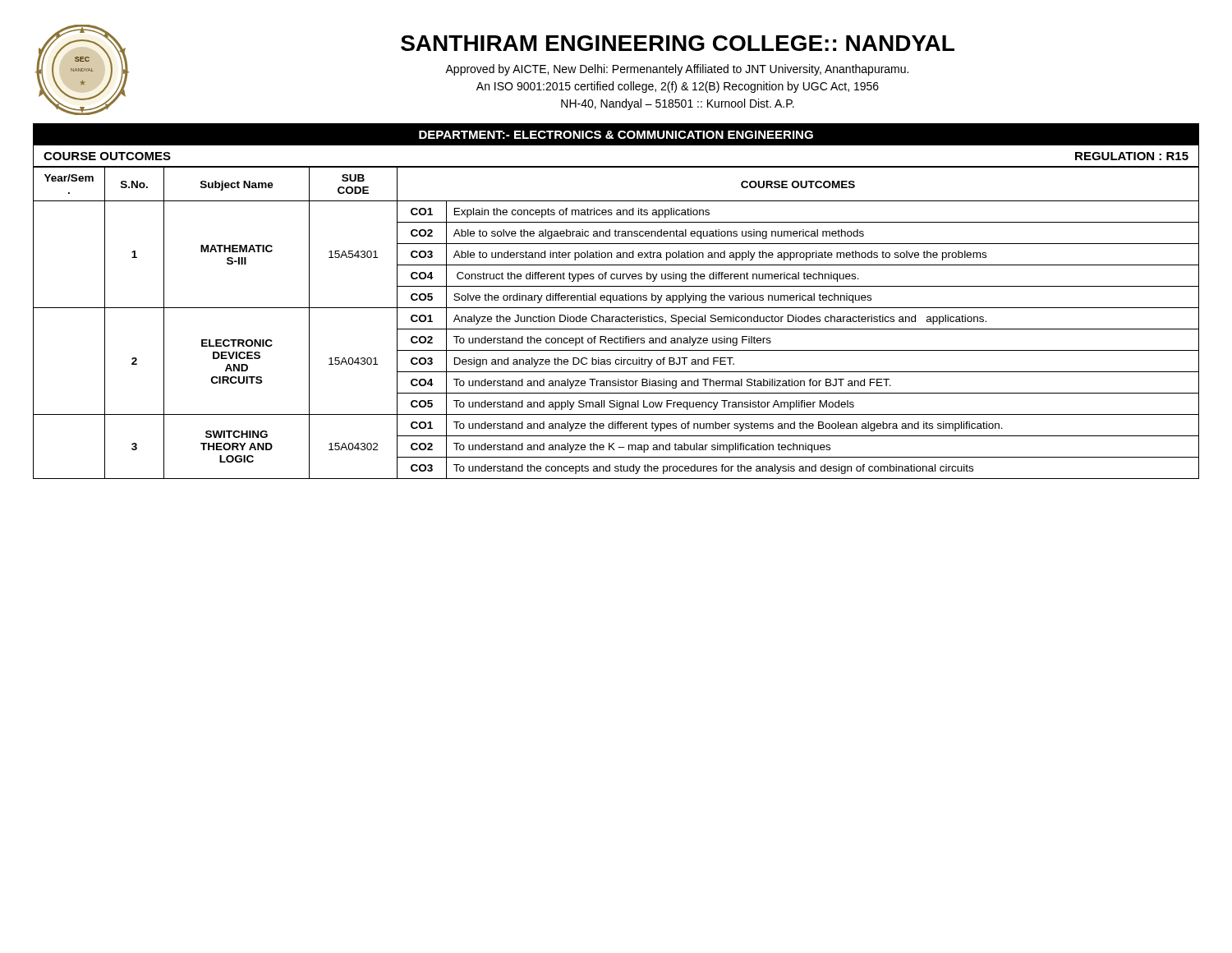Navigate to the text block starting "DEPARTMENT:- ELECTRONICS &"

pyautogui.click(x=616, y=134)
